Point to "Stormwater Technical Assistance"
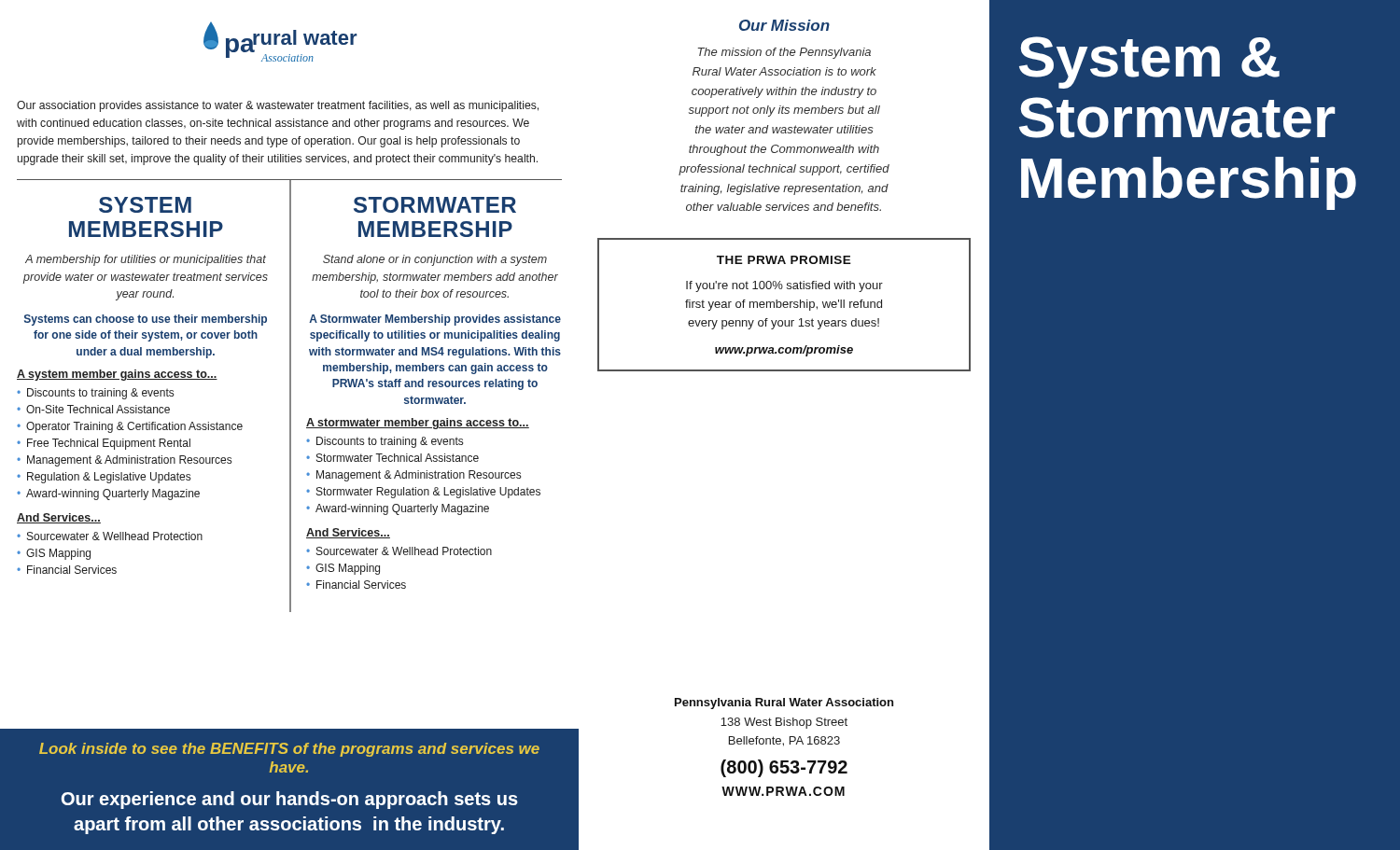1400x850 pixels. [397, 458]
